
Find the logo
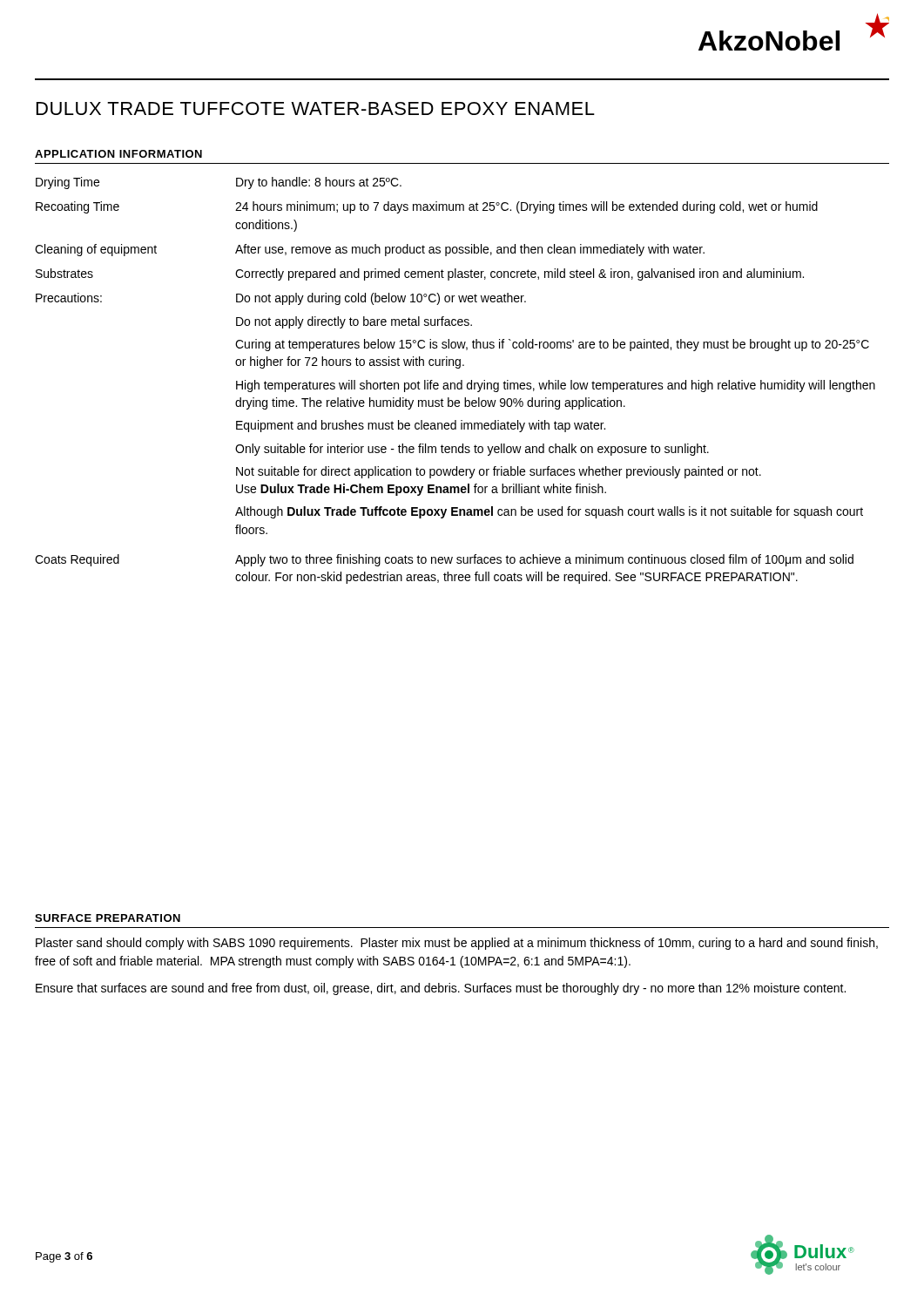tap(819, 1256)
